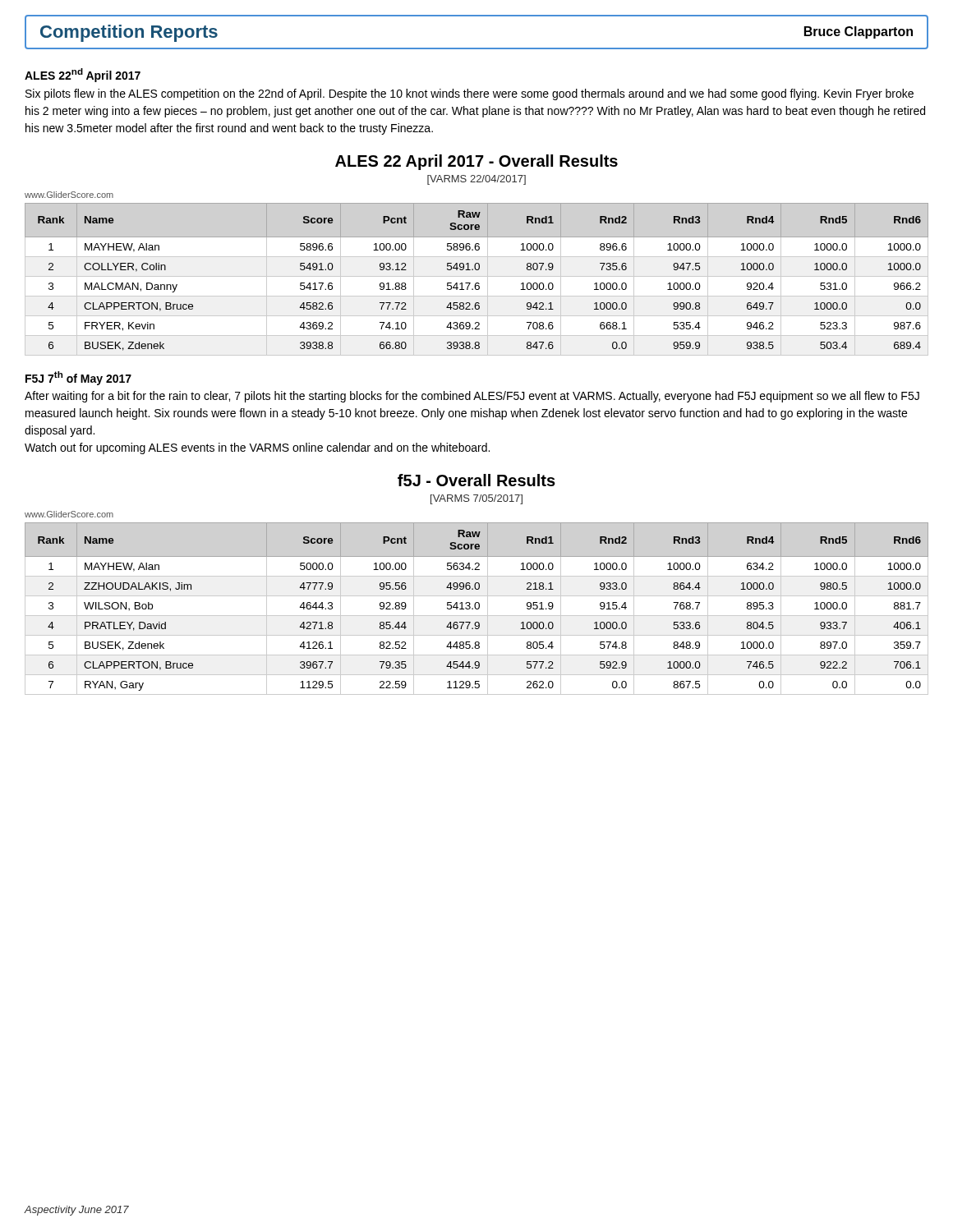The image size is (953, 1232).
Task: Find "F5J 7th of May 2017" on this page
Action: click(78, 377)
